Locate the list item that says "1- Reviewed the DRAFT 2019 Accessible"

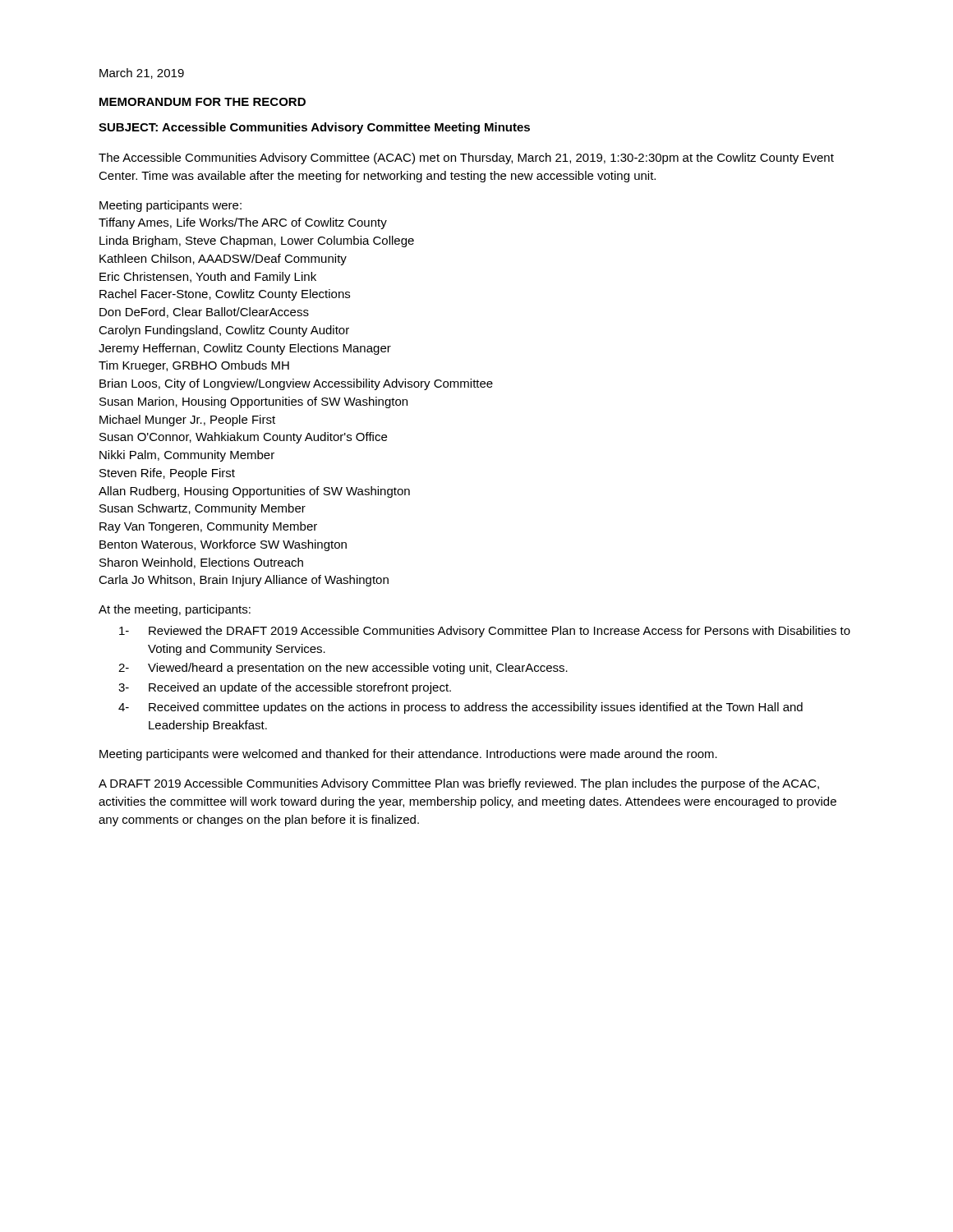(486, 639)
